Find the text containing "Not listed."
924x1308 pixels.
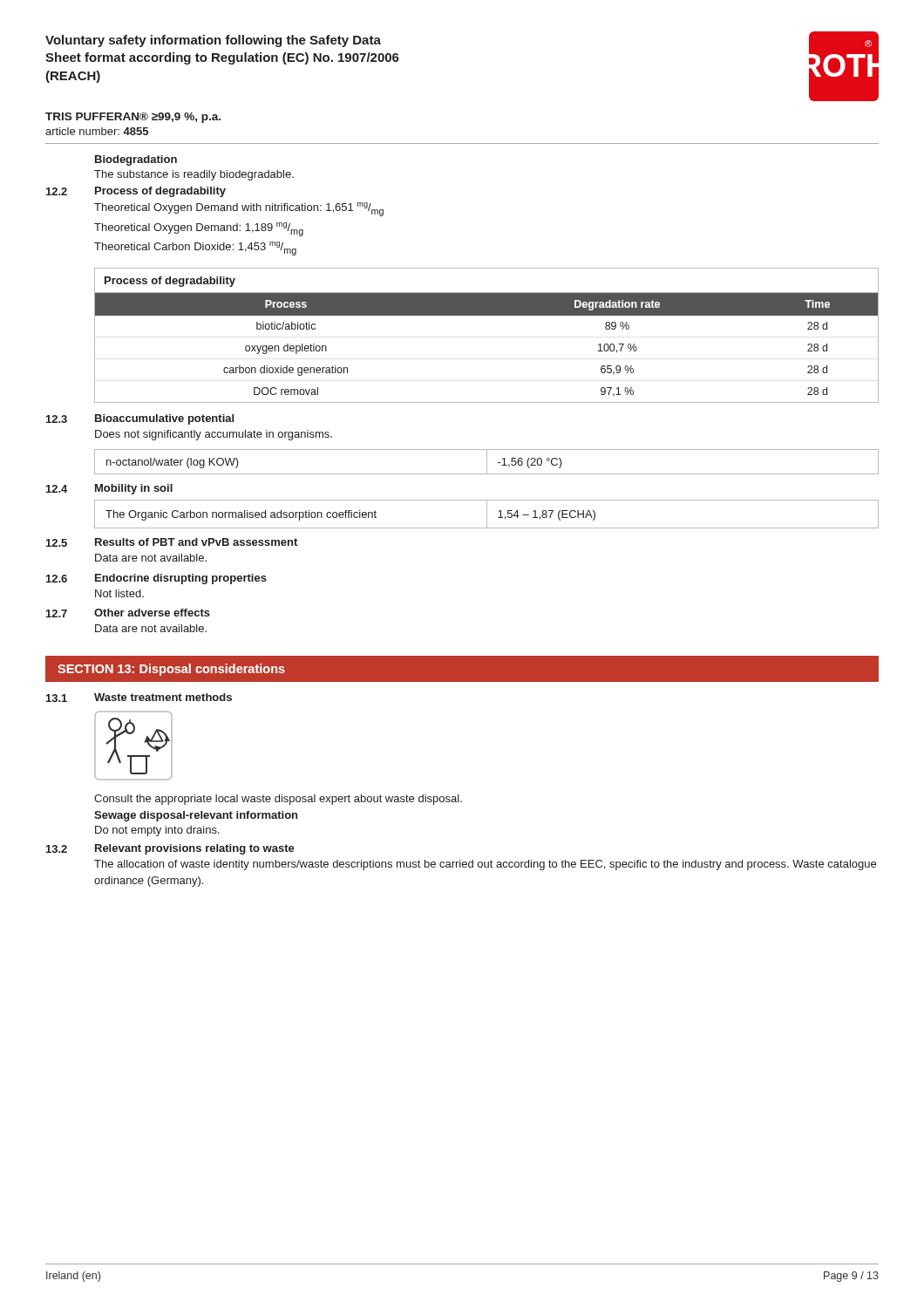(119, 593)
